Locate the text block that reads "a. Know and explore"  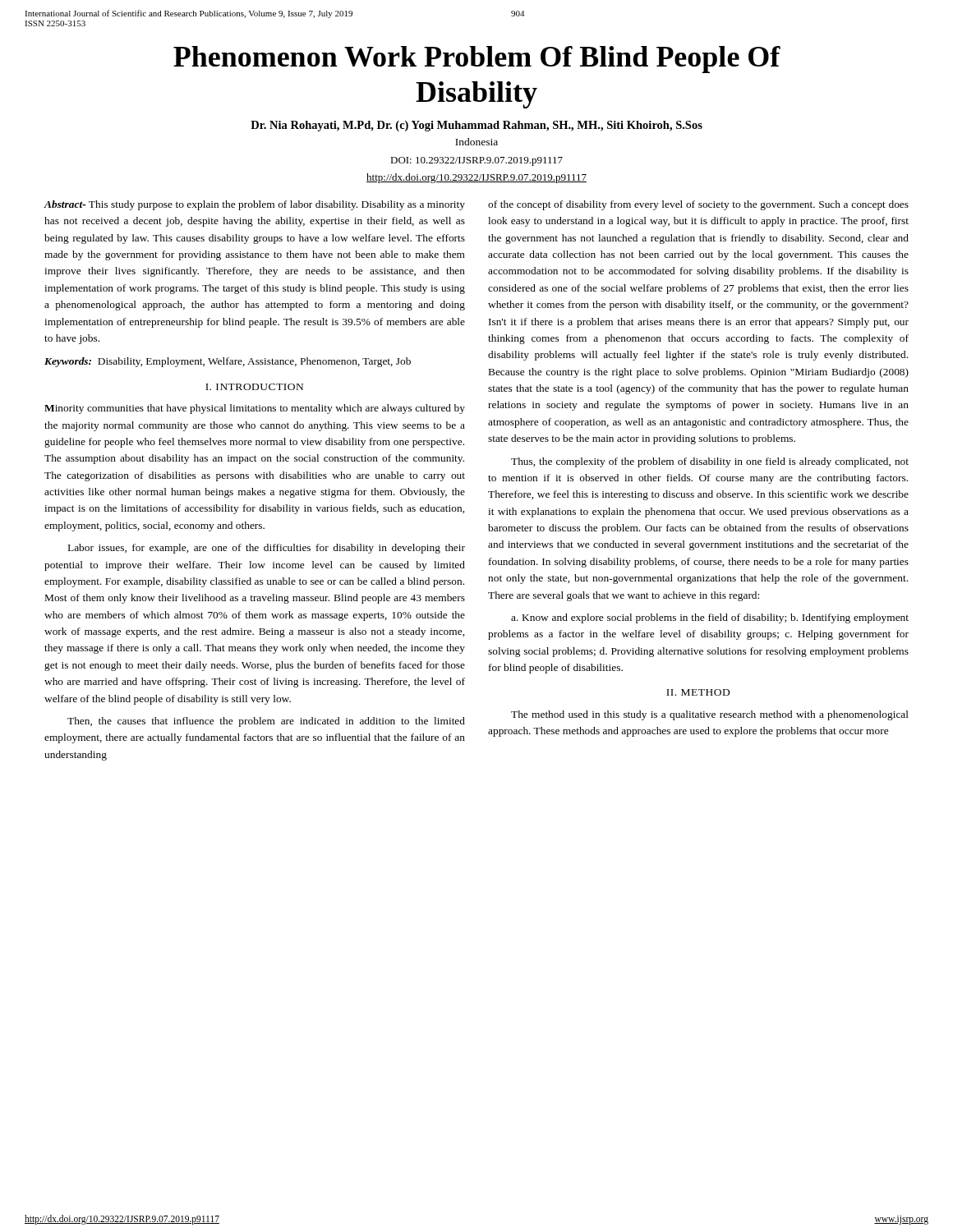pyautogui.click(x=698, y=643)
